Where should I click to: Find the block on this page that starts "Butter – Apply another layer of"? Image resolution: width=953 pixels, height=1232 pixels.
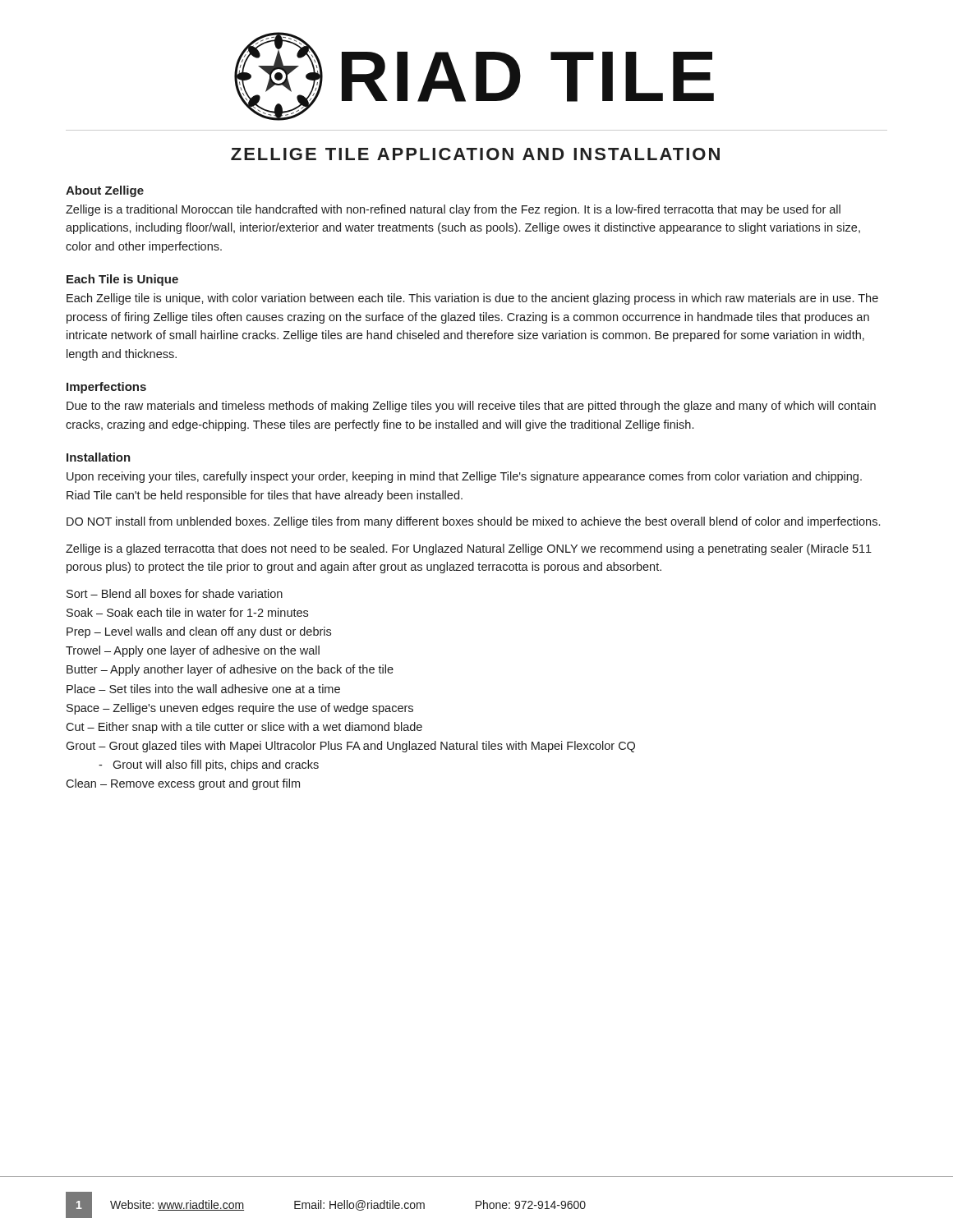[230, 670]
